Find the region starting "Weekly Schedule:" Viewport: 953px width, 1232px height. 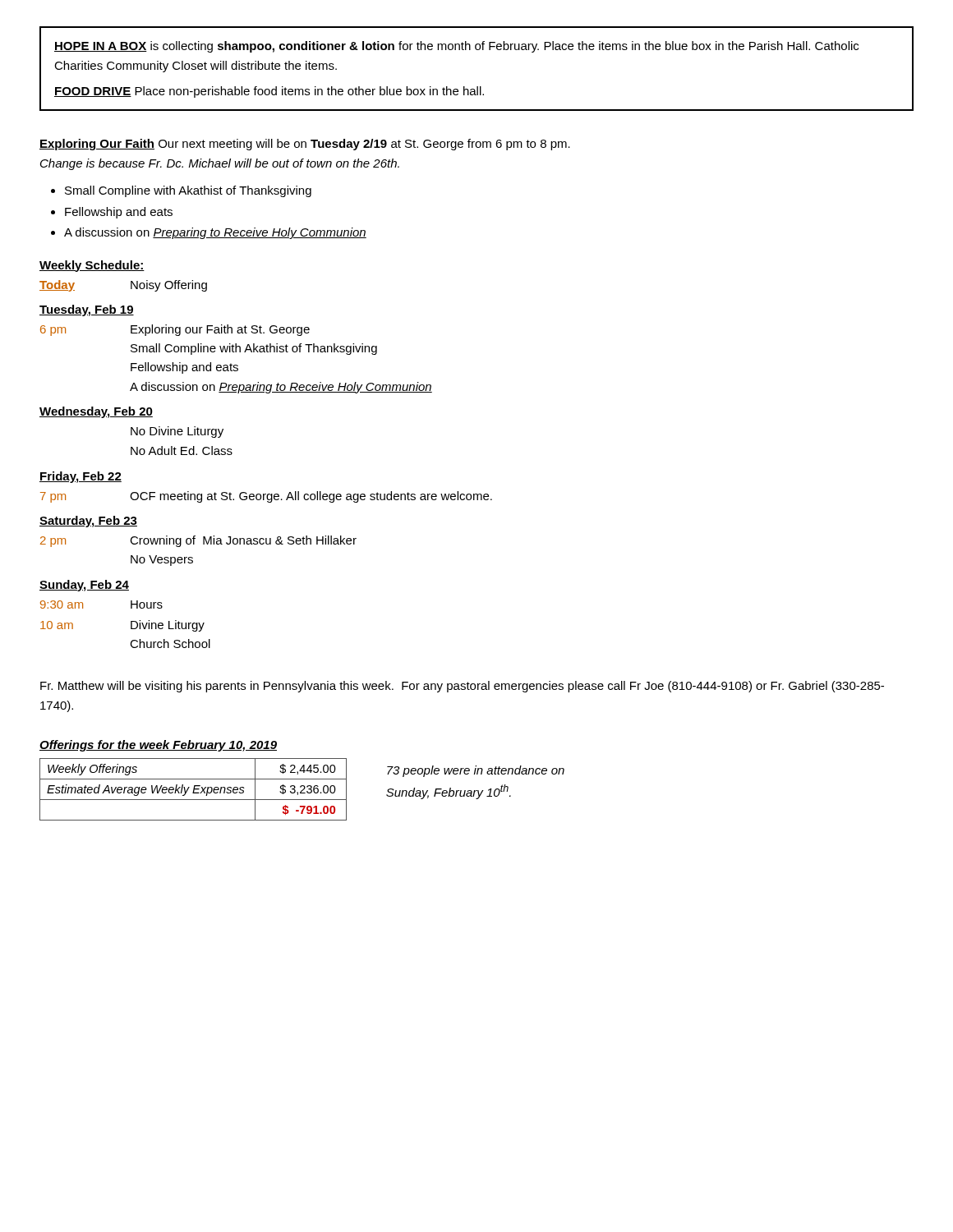pyautogui.click(x=92, y=264)
